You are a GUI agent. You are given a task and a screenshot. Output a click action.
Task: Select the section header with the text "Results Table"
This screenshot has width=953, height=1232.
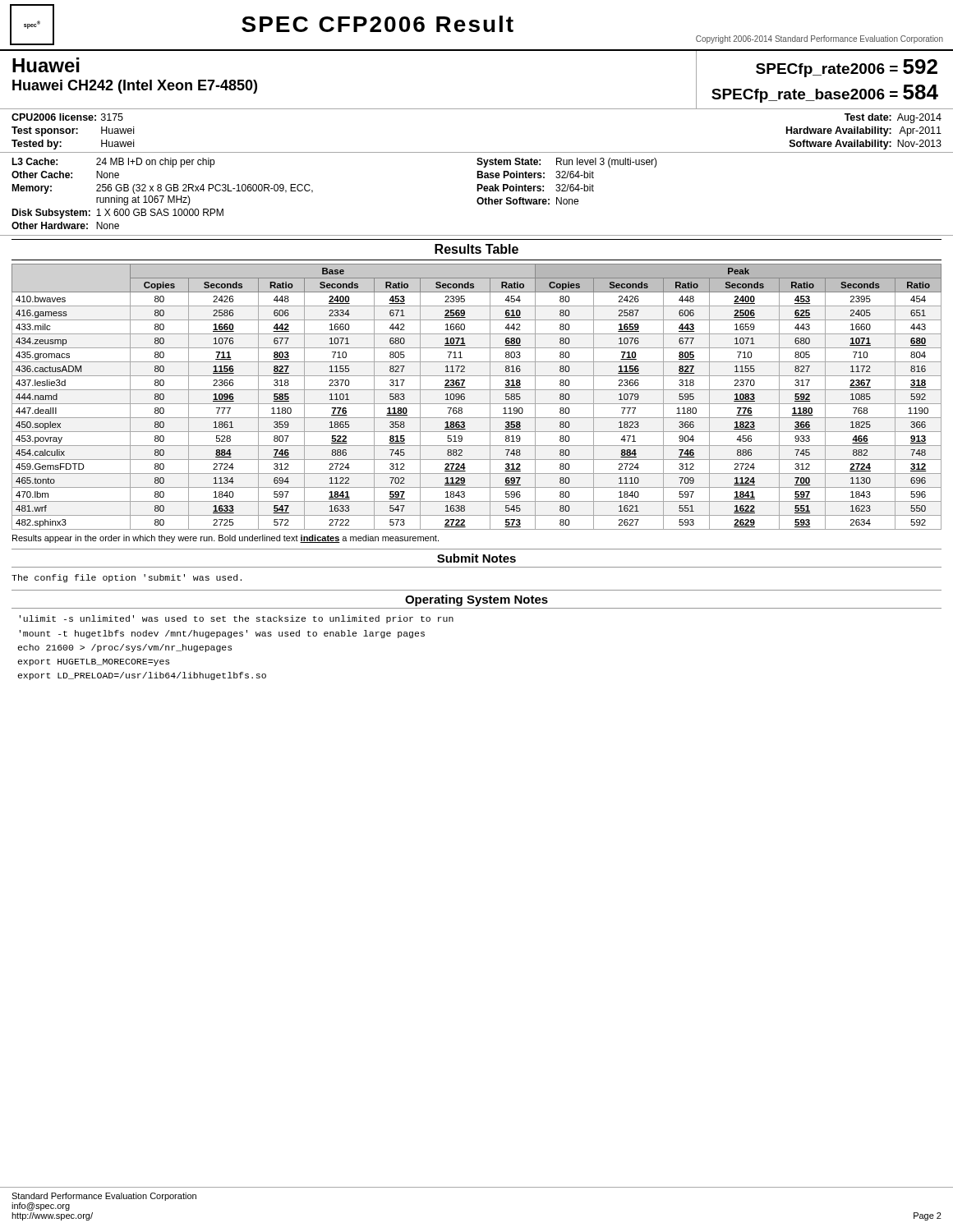coord(476,249)
